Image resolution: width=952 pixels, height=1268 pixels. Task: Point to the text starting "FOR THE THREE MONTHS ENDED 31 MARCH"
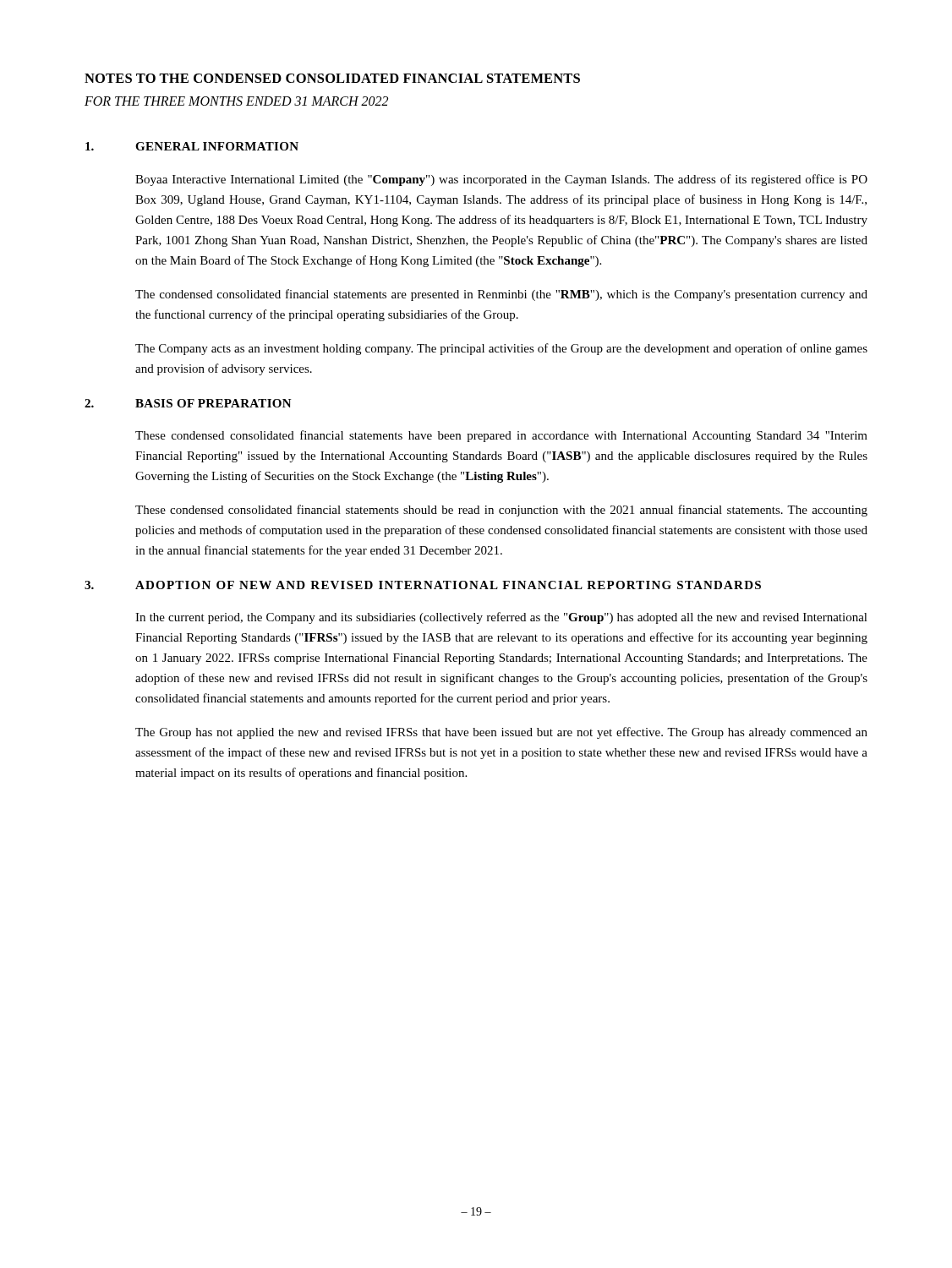237,101
